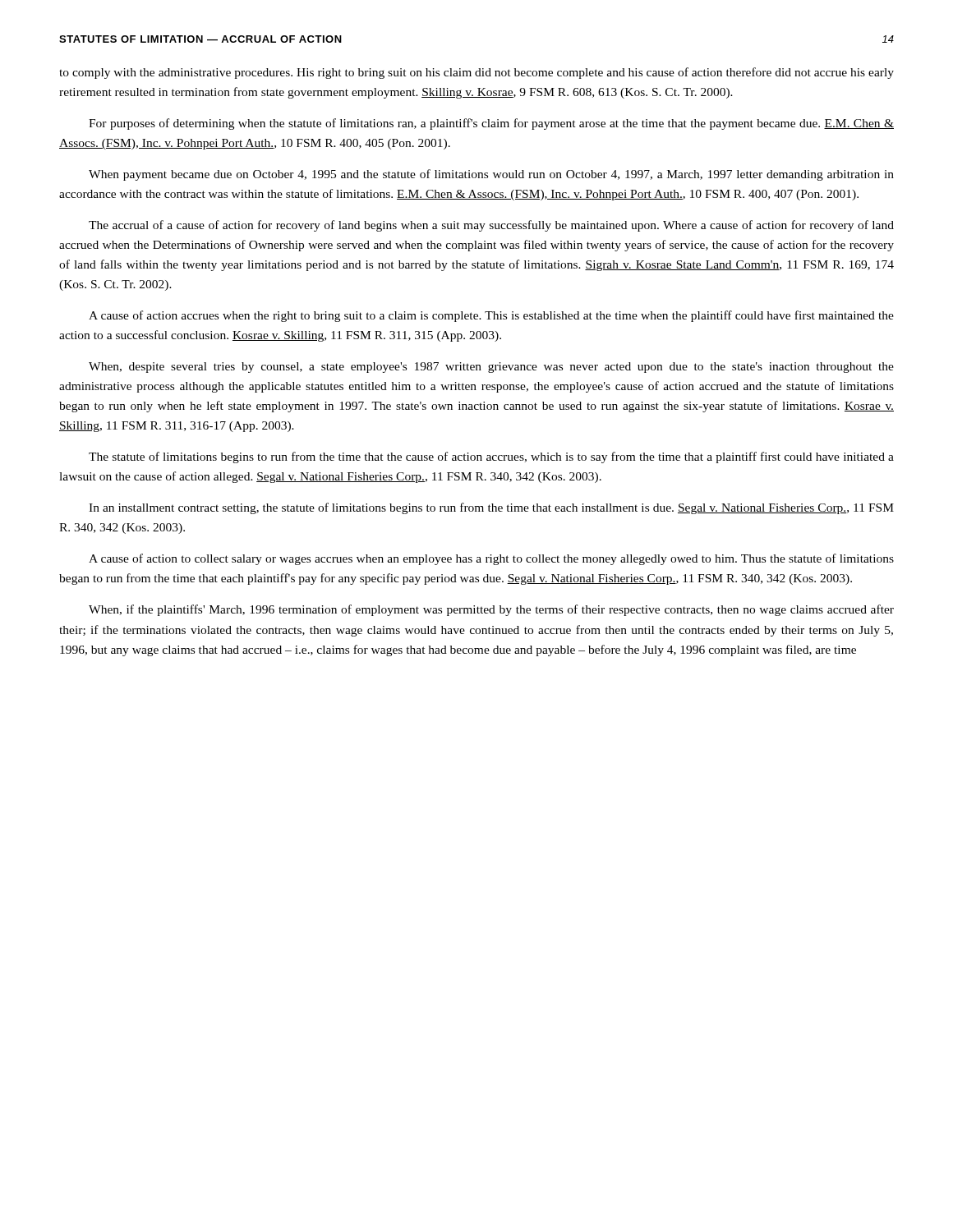Locate the block of text that opens with "When, despite several tries by counsel, a"

pyautogui.click(x=476, y=396)
